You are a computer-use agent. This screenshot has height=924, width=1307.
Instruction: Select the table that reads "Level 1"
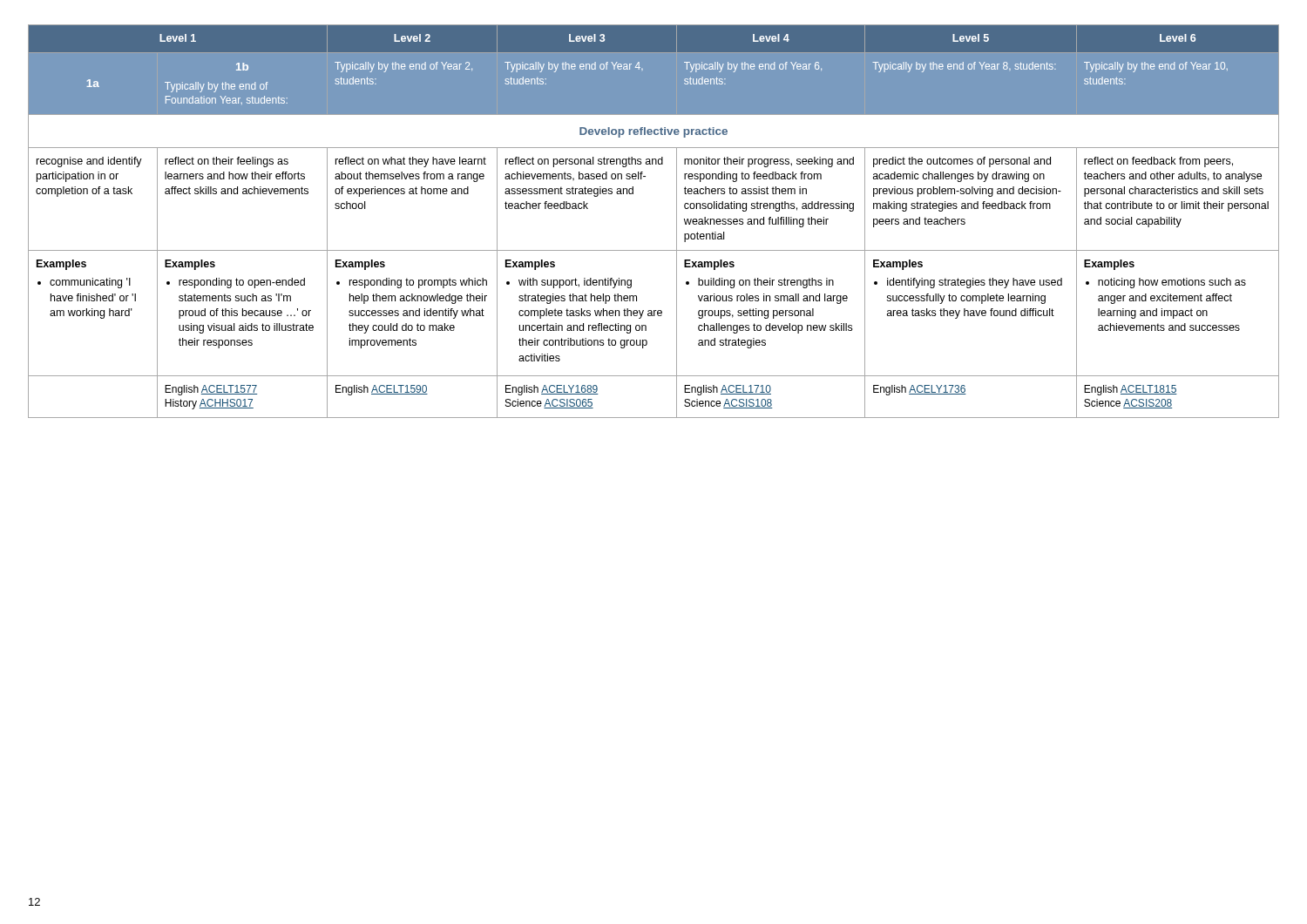tap(654, 221)
